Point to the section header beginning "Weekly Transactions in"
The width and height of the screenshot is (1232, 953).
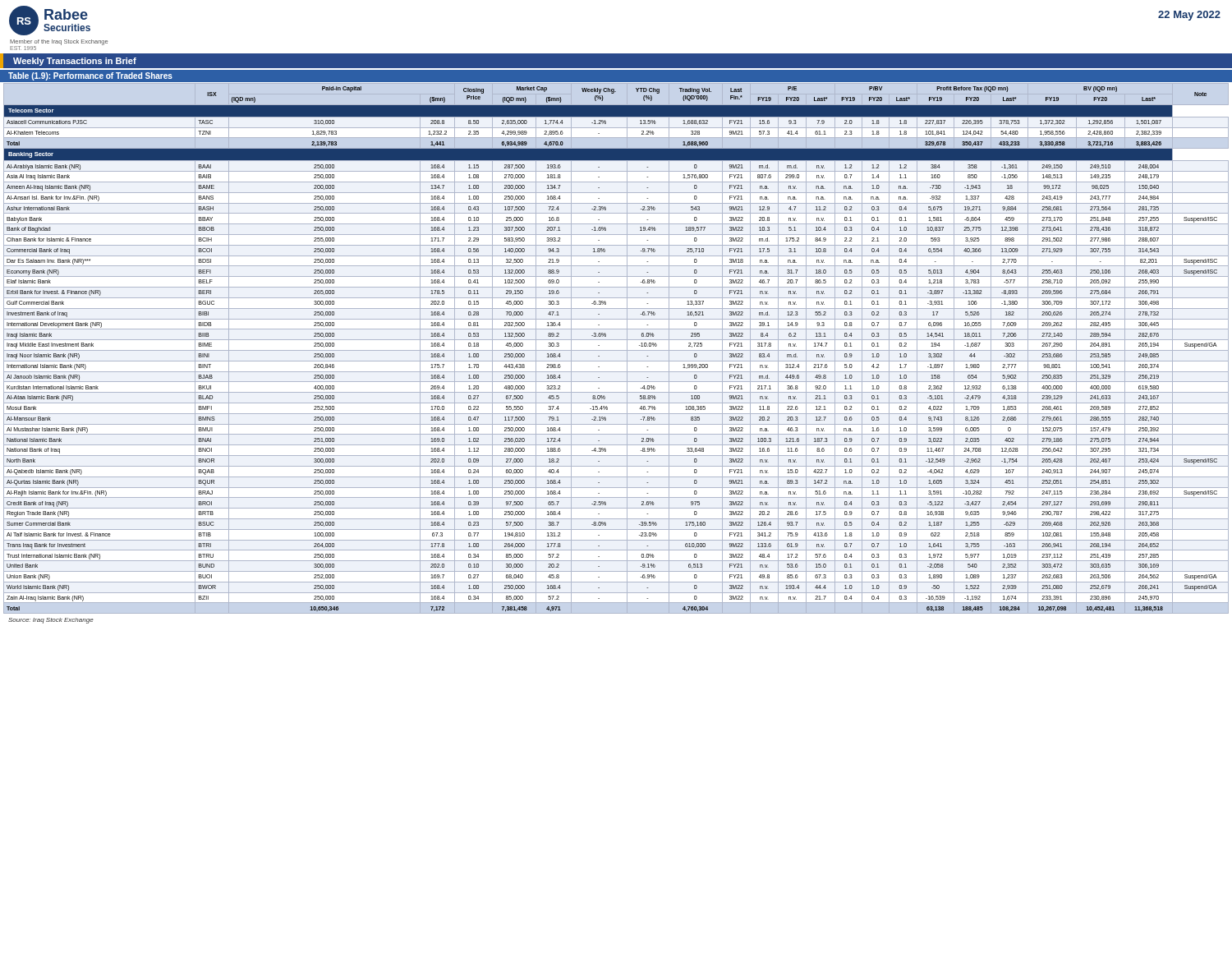coord(75,61)
